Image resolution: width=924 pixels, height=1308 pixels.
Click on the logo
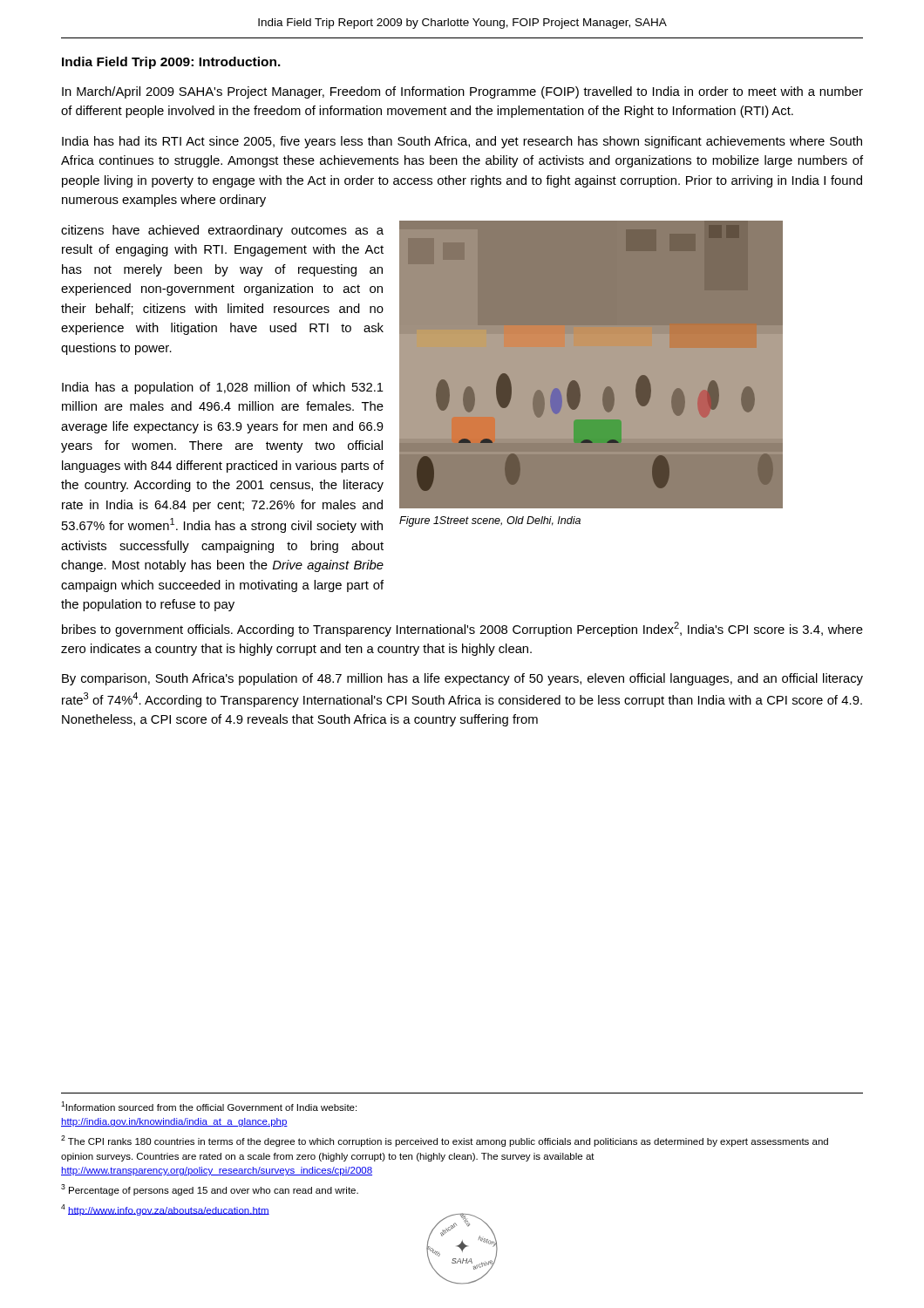click(462, 1250)
